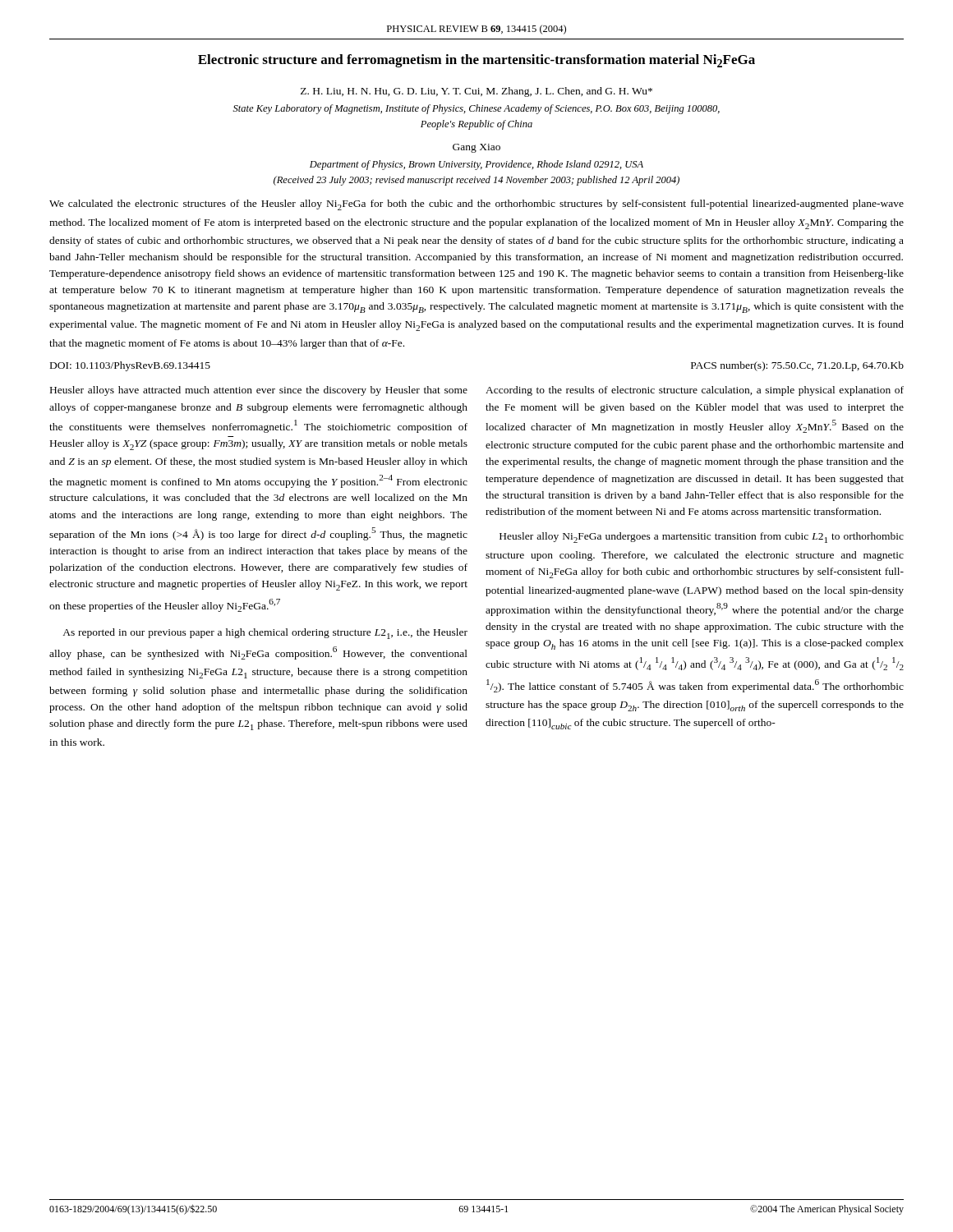Locate the text block that says "According to the results"
953x1232 pixels.
coord(695,451)
